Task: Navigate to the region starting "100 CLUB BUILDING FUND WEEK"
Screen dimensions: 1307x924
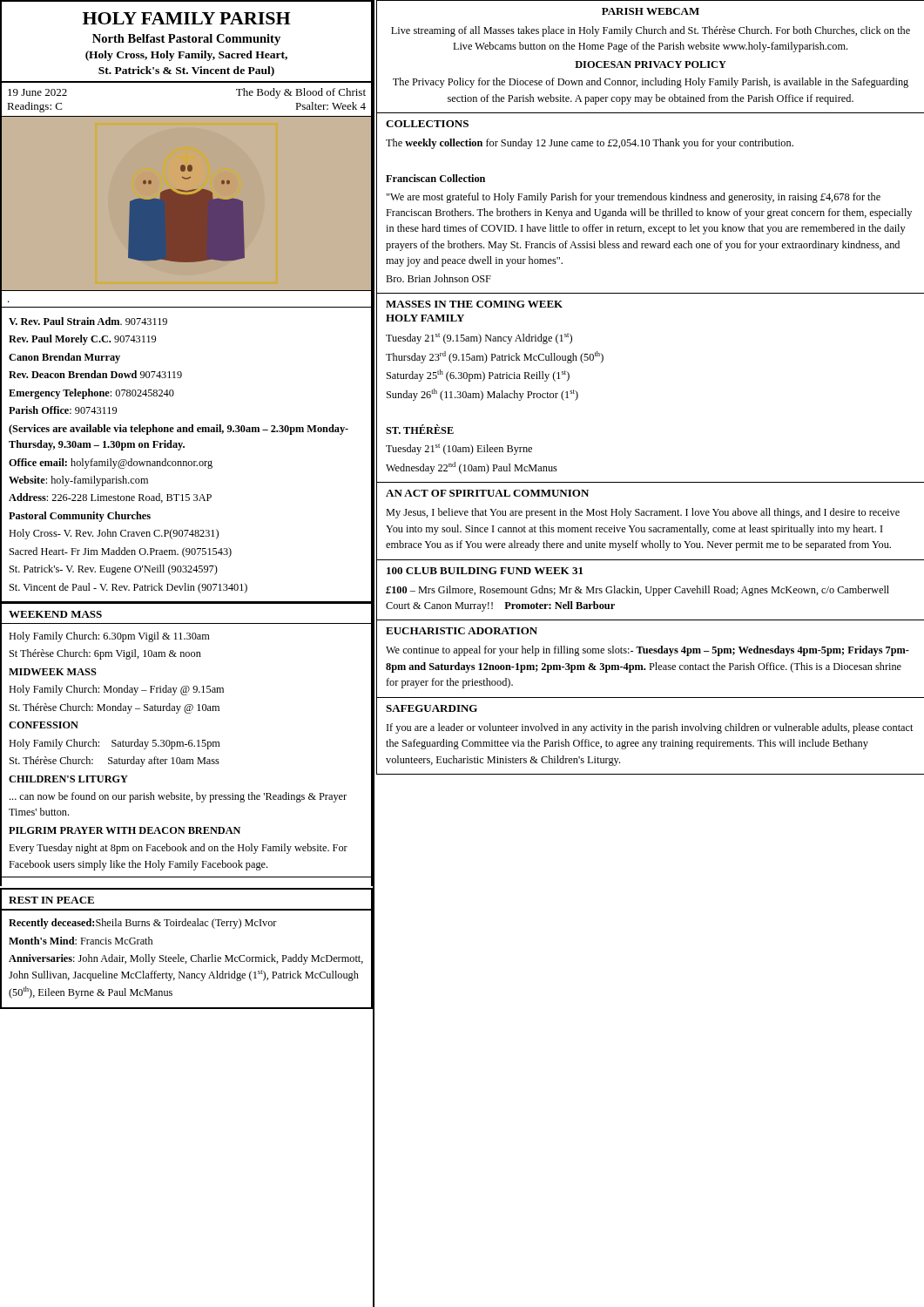Action: click(485, 570)
